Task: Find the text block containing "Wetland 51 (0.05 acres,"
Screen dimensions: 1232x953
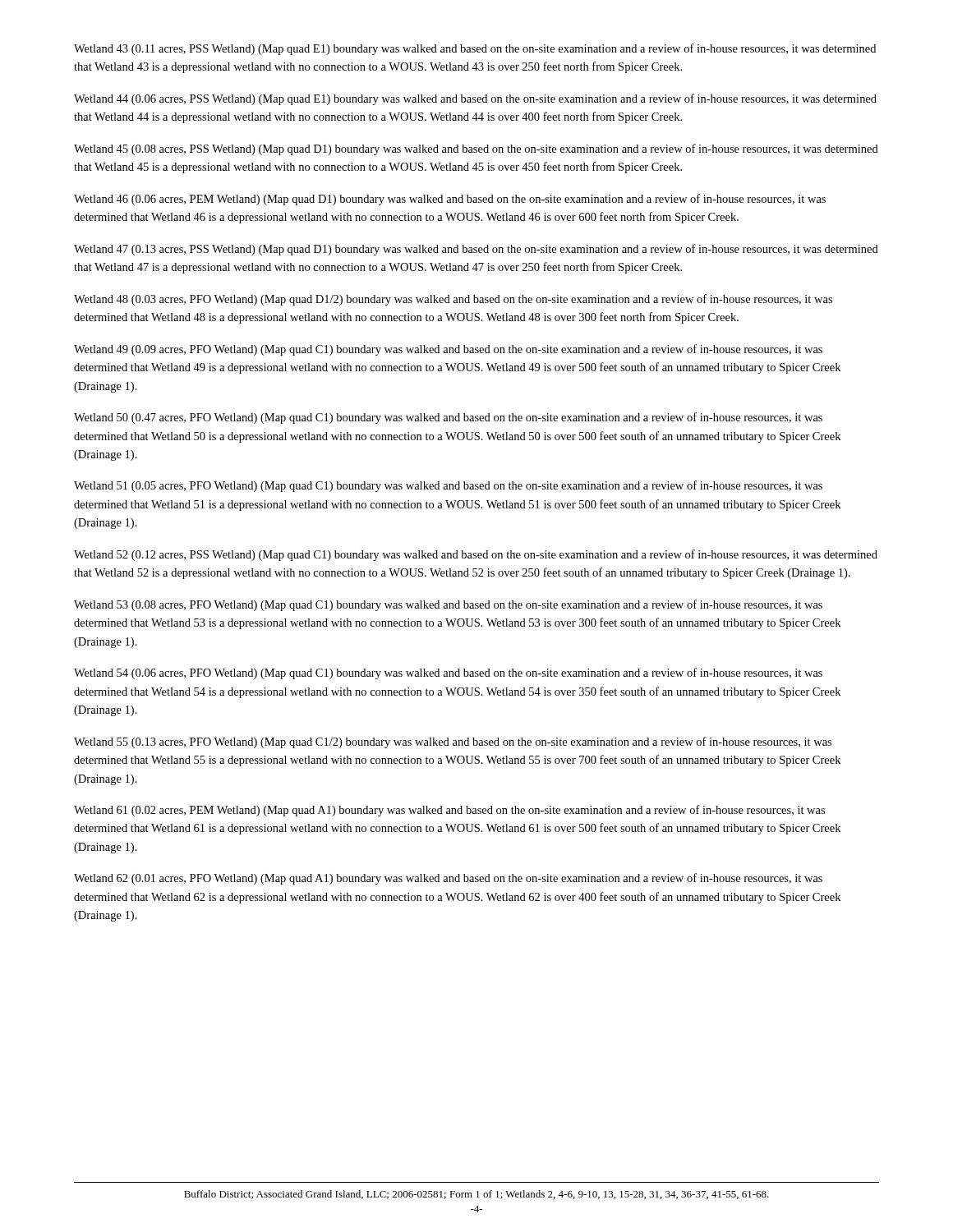Action: 457,504
